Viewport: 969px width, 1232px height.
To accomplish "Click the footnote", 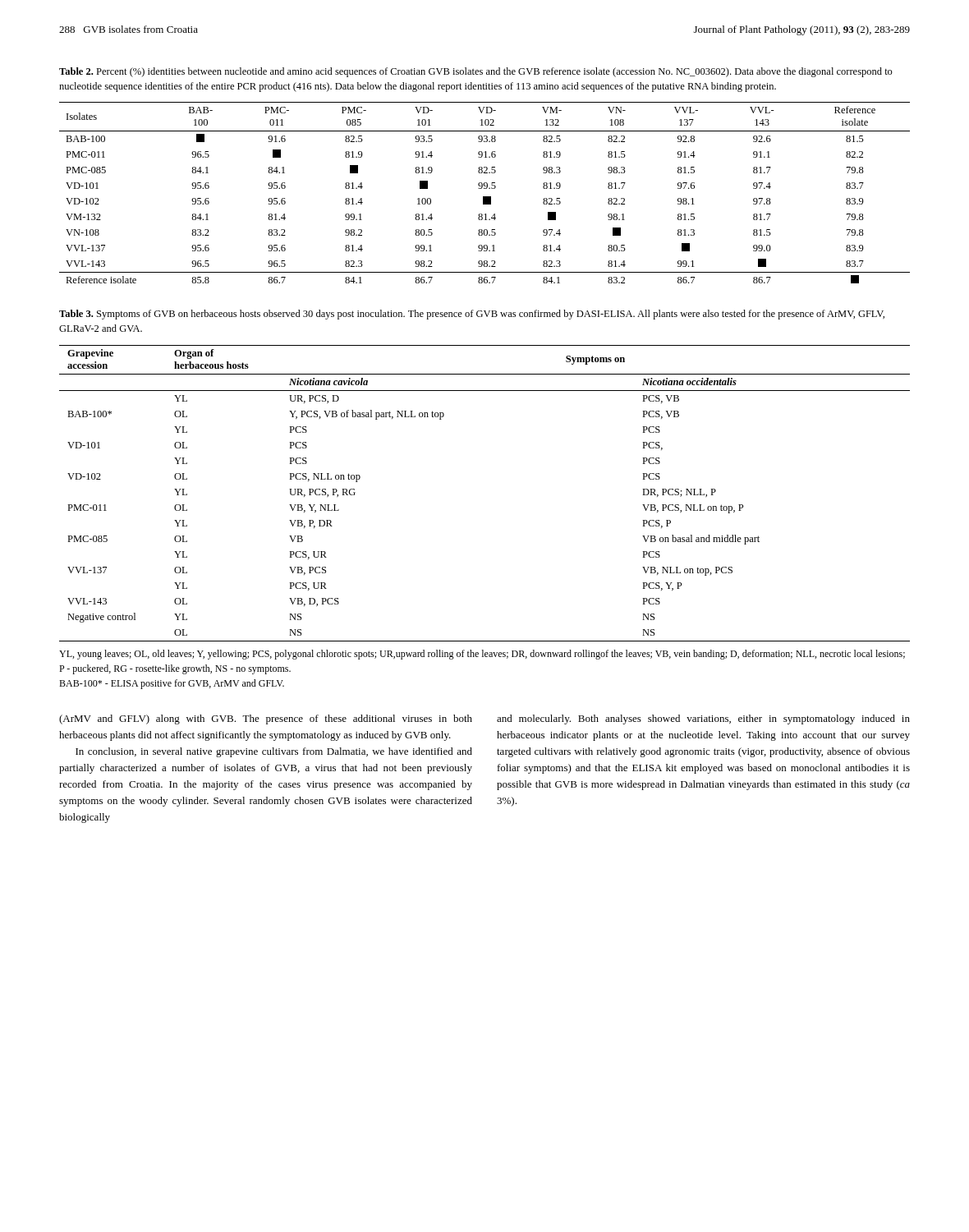I will click(x=482, y=668).
